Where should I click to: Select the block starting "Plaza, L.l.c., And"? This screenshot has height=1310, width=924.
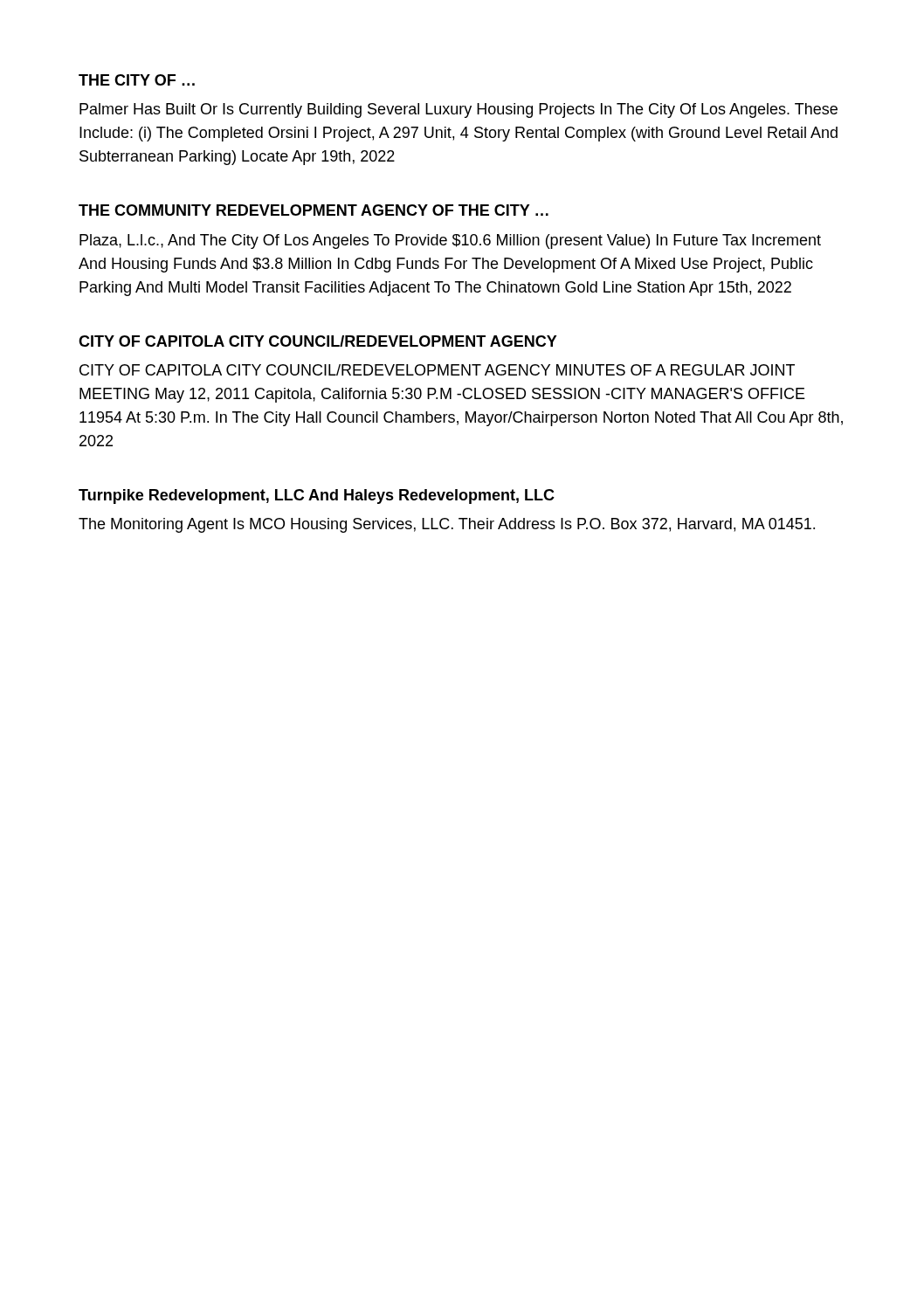point(450,263)
